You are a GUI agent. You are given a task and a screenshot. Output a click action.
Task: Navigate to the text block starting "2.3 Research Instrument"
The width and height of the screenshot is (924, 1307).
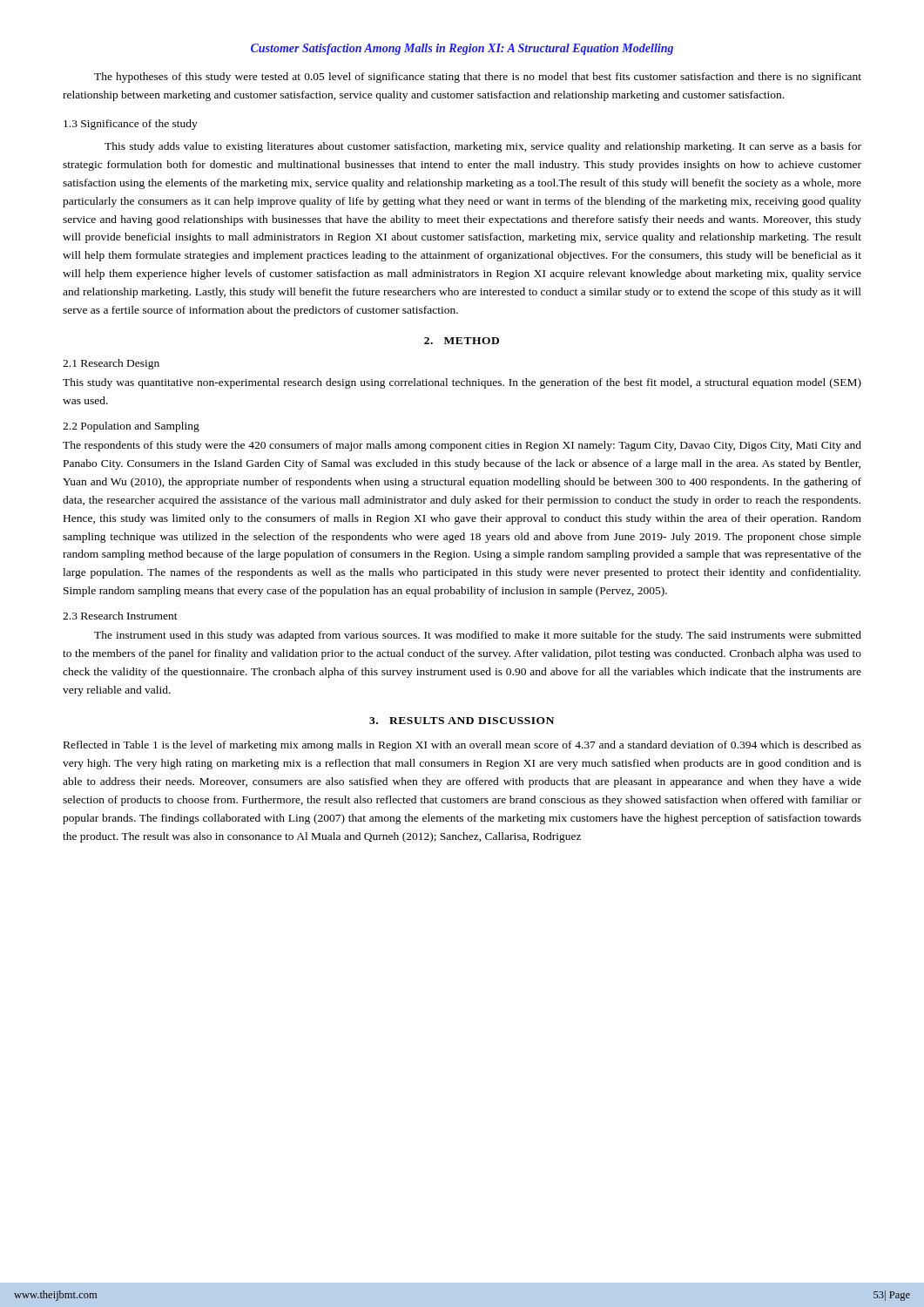(x=120, y=616)
